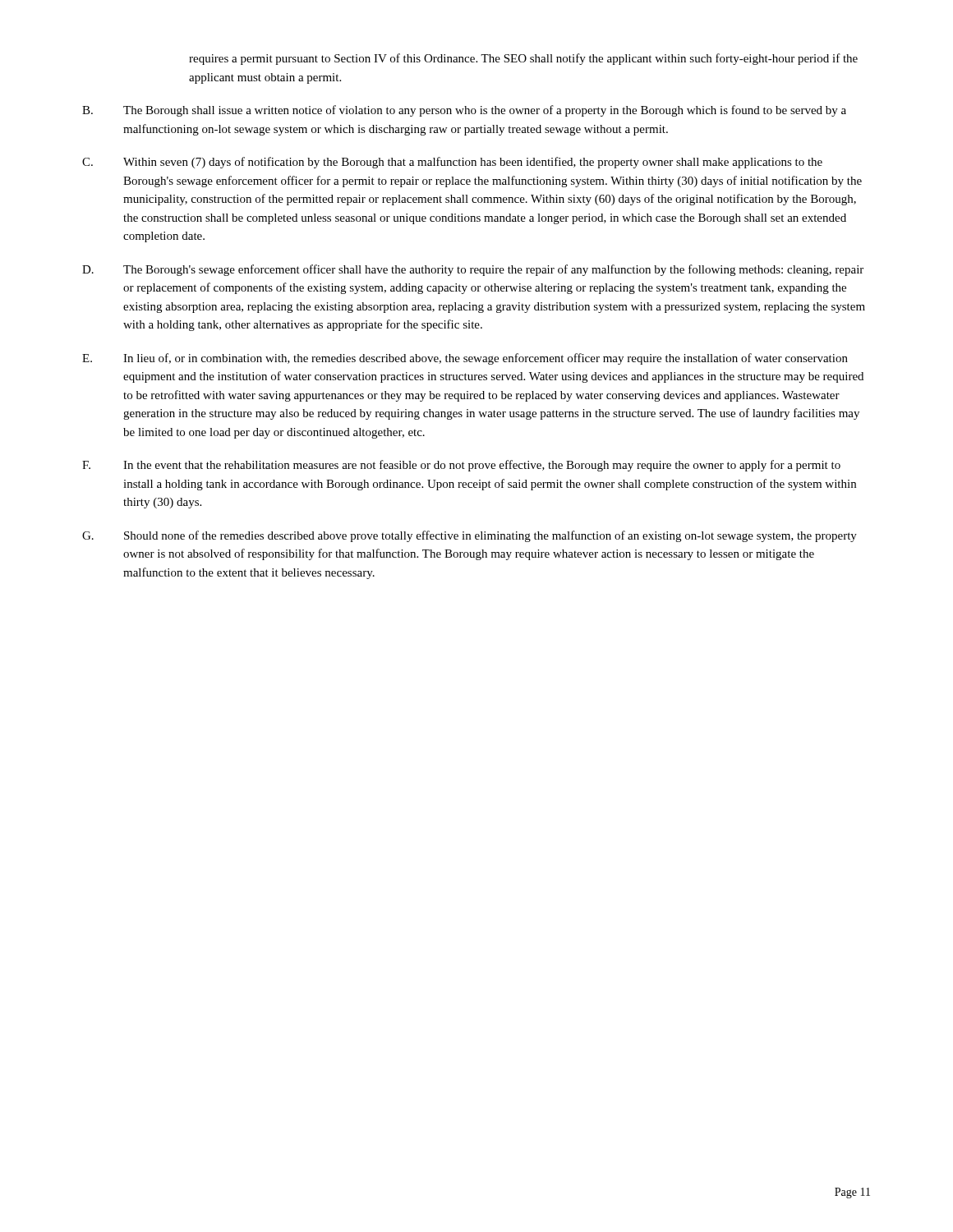Find the block on this page that starts "B. The Borough shall issue a"

(x=476, y=120)
